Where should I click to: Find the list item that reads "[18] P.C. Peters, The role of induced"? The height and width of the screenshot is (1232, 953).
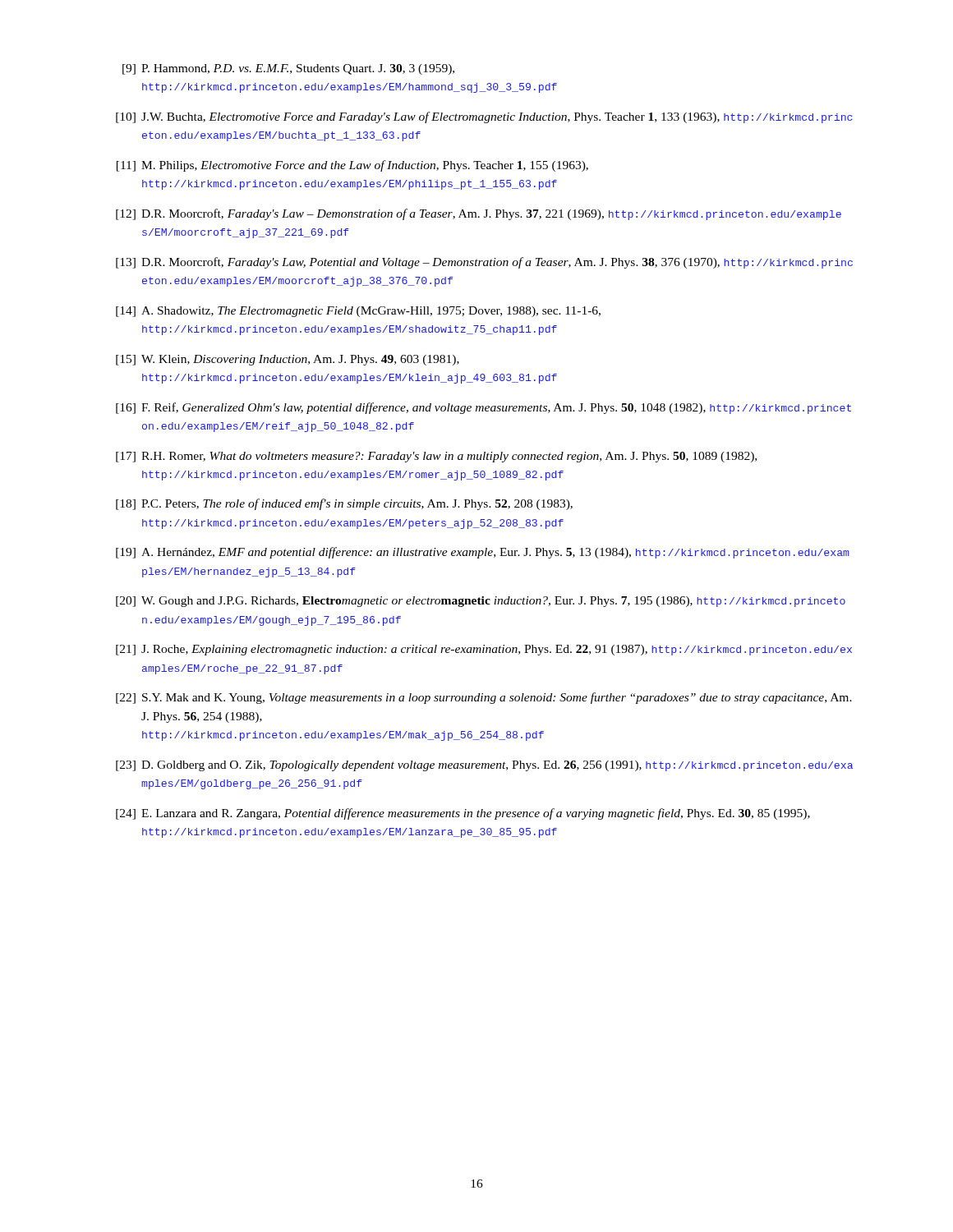click(476, 513)
